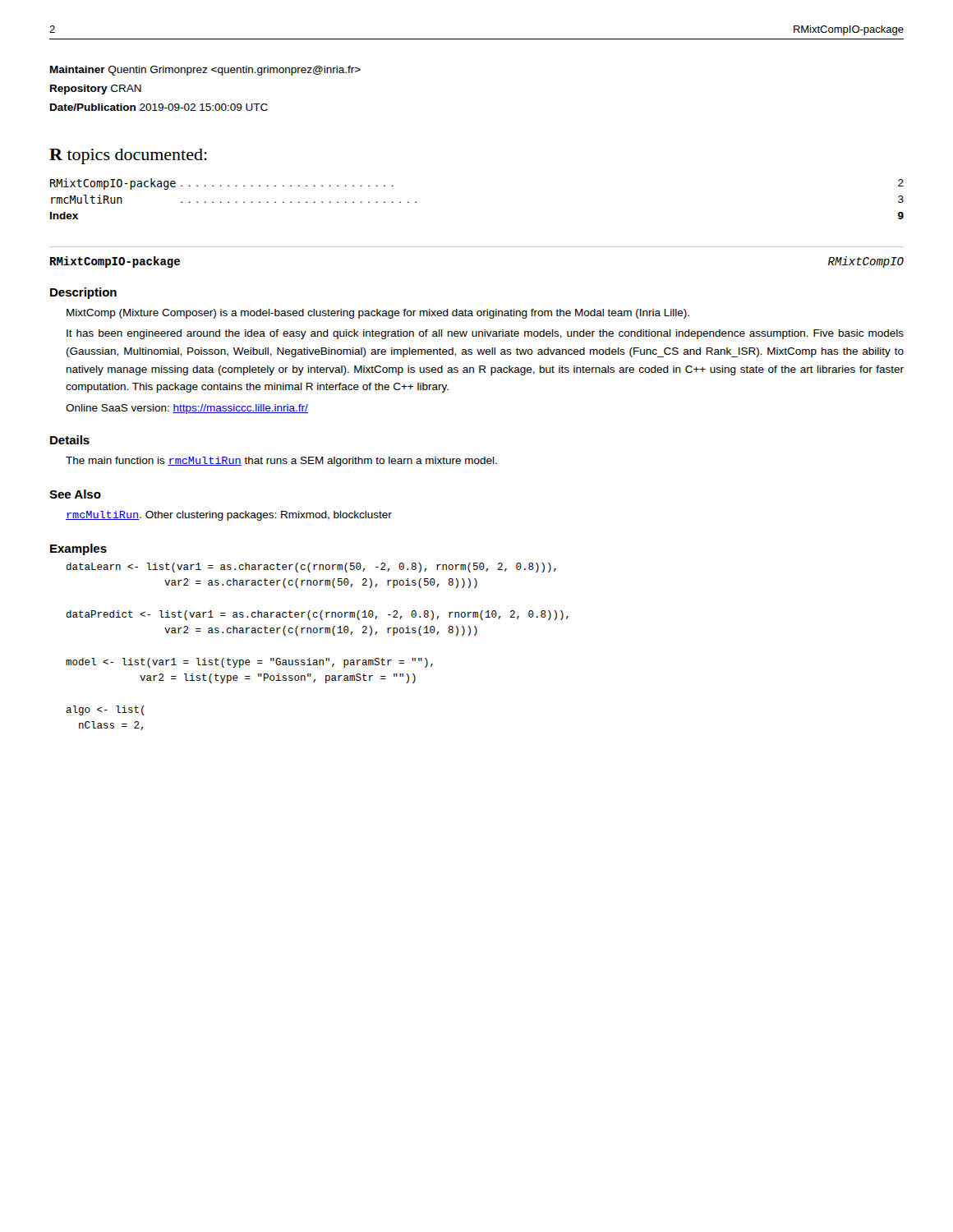Screen dimensions: 1232x953
Task: Click on the element starting "R topics documented:"
Action: click(x=129, y=154)
